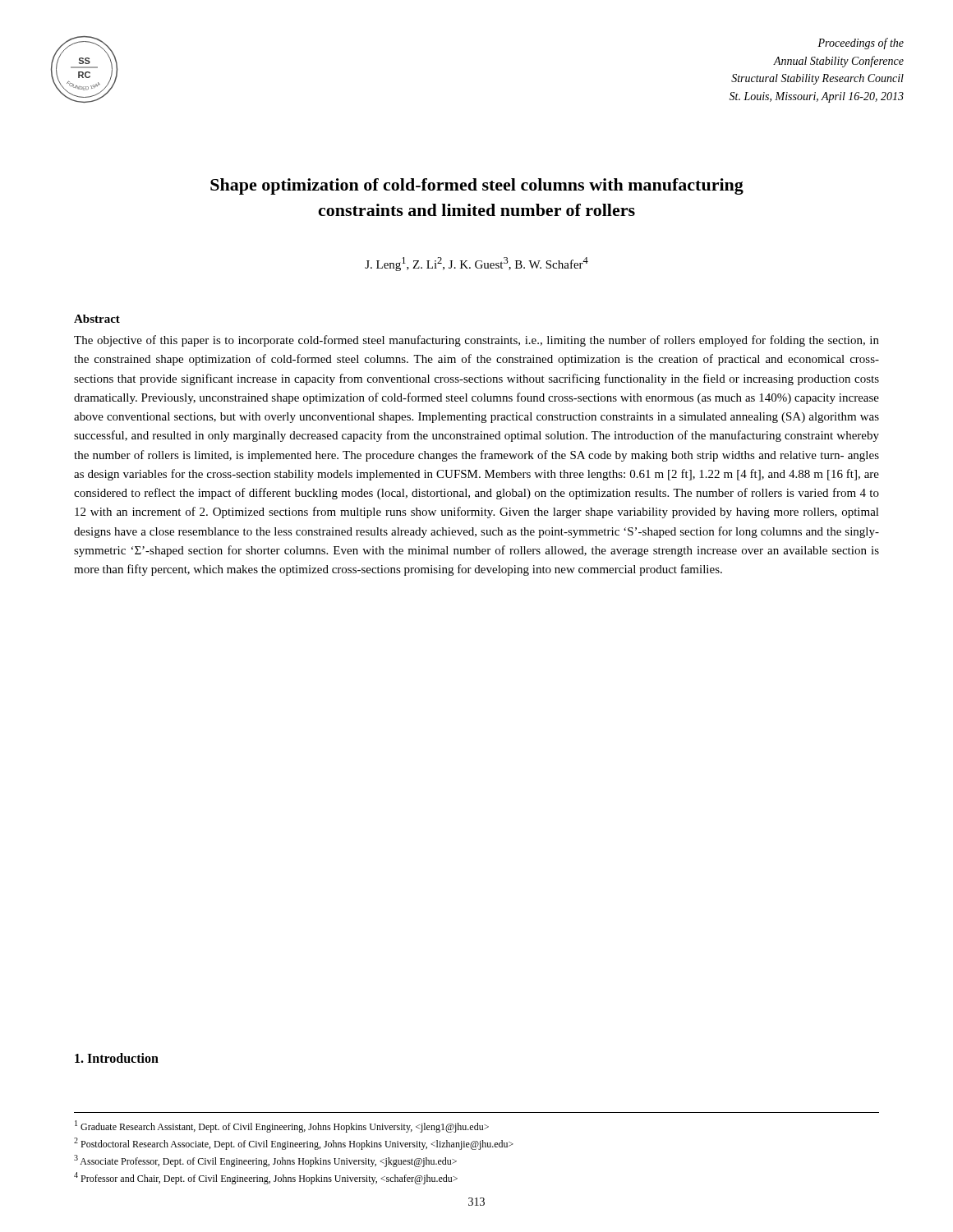
Task: Click on the element starting "J. Leng1, Z. Li2, J. K."
Action: [x=476, y=263]
